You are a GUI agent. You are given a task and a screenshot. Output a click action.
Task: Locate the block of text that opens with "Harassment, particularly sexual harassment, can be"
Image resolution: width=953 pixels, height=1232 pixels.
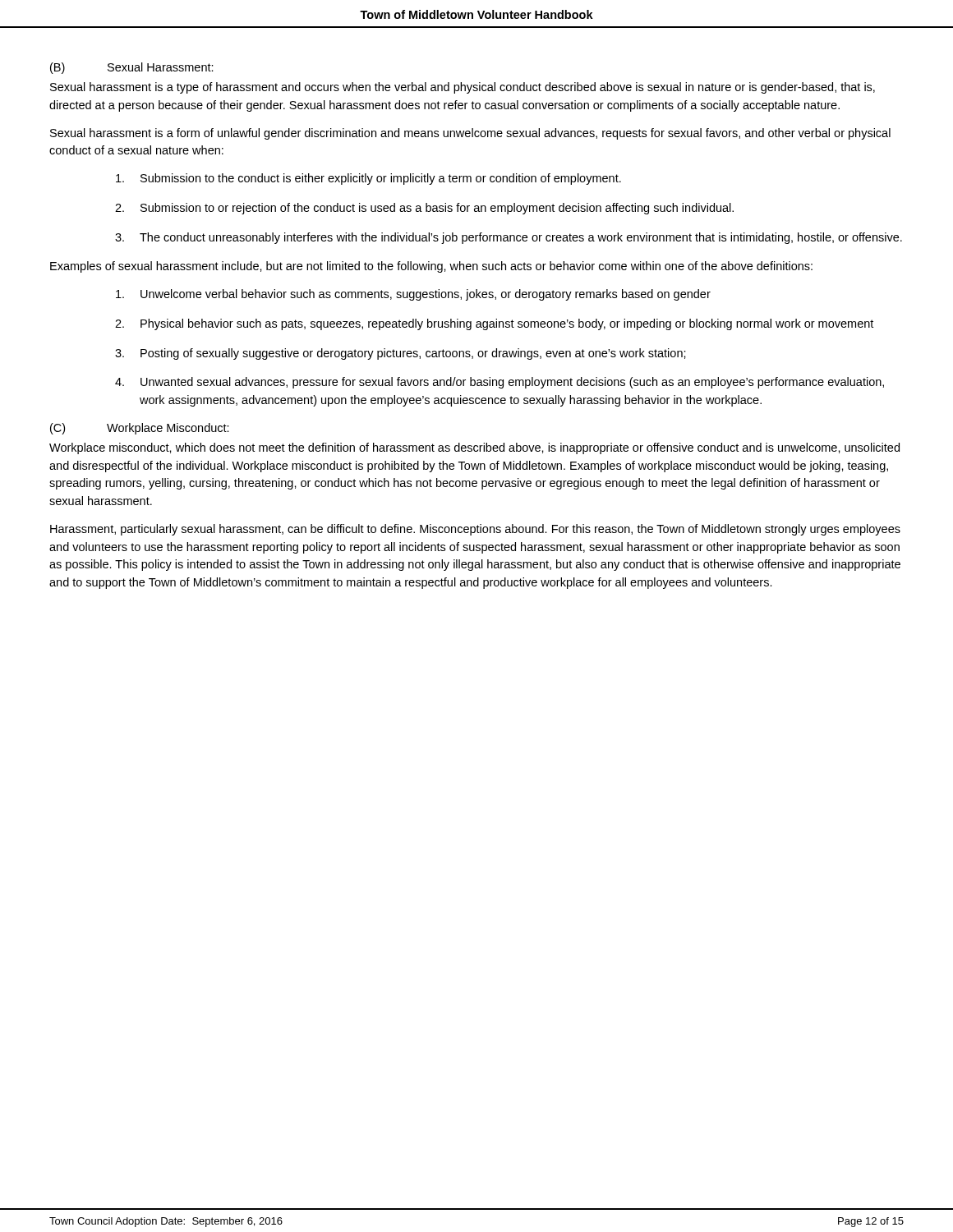[x=475, y=556]
